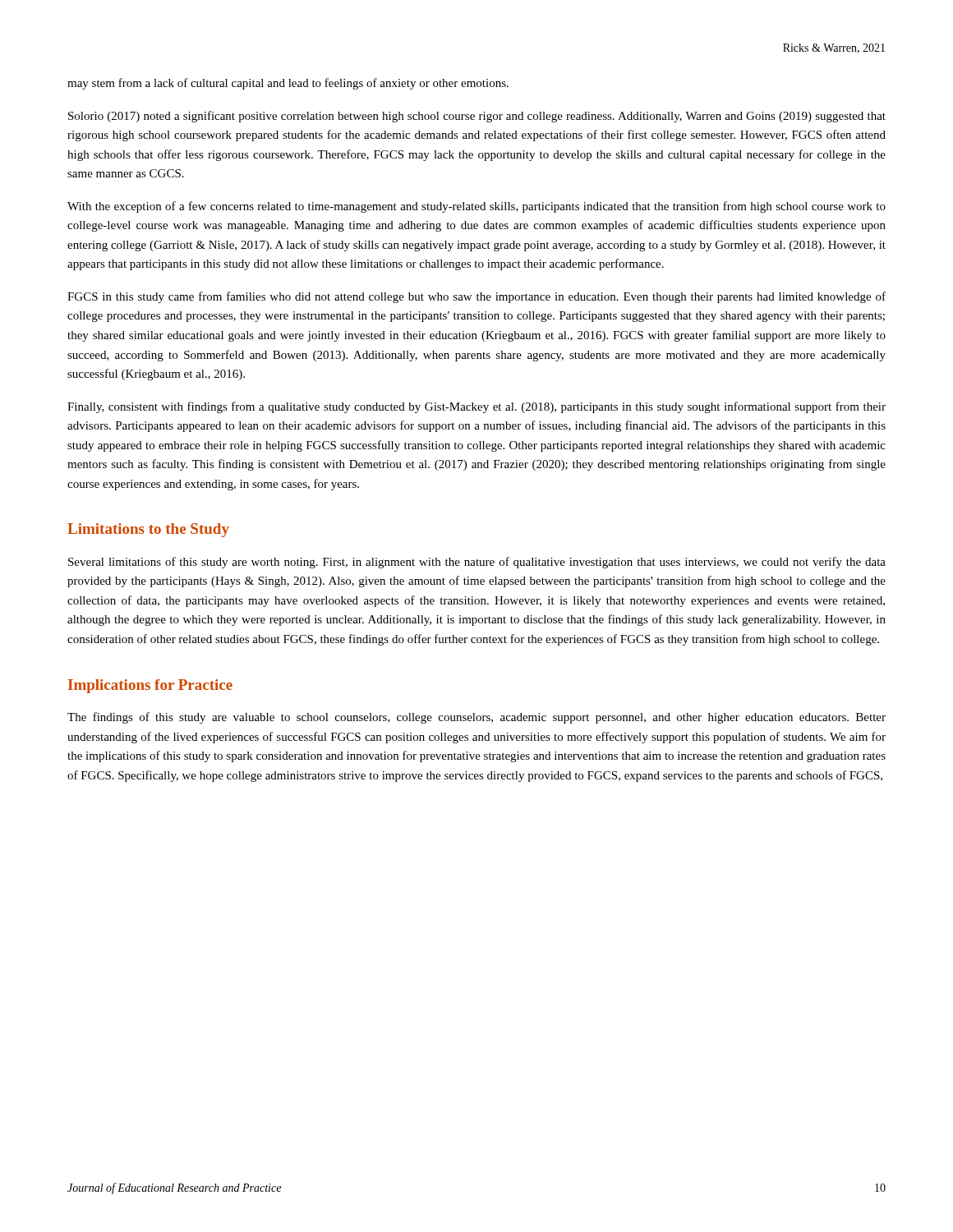This screenshot has height=1232, width=953.
Task: Find the text block starting "Solorio (2017) noted a significant positive correlation"
Action: click(476, 144)
